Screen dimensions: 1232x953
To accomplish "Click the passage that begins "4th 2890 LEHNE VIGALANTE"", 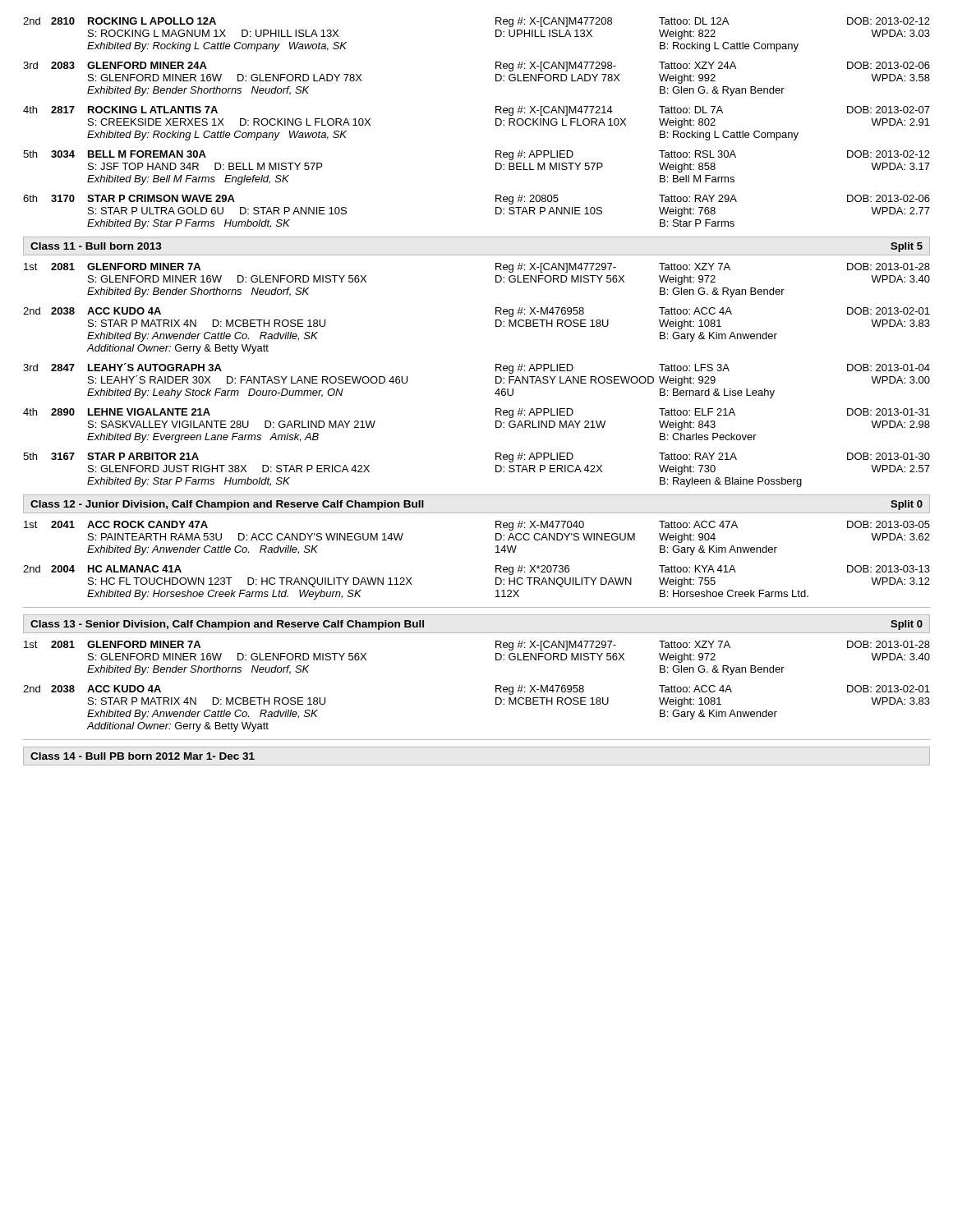I will coord(57,414).
